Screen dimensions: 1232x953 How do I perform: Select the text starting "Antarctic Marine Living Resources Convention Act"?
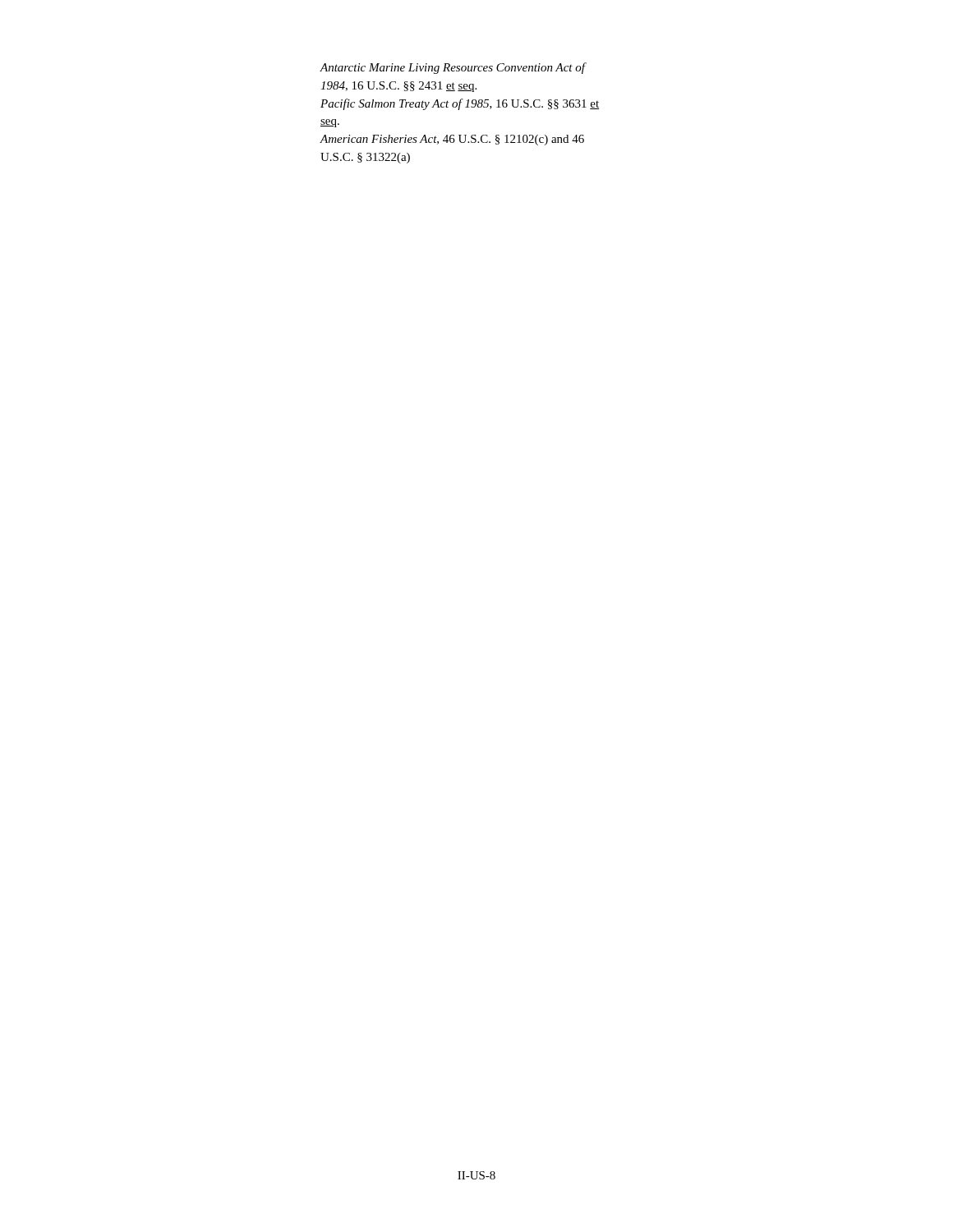coord(497,113)
